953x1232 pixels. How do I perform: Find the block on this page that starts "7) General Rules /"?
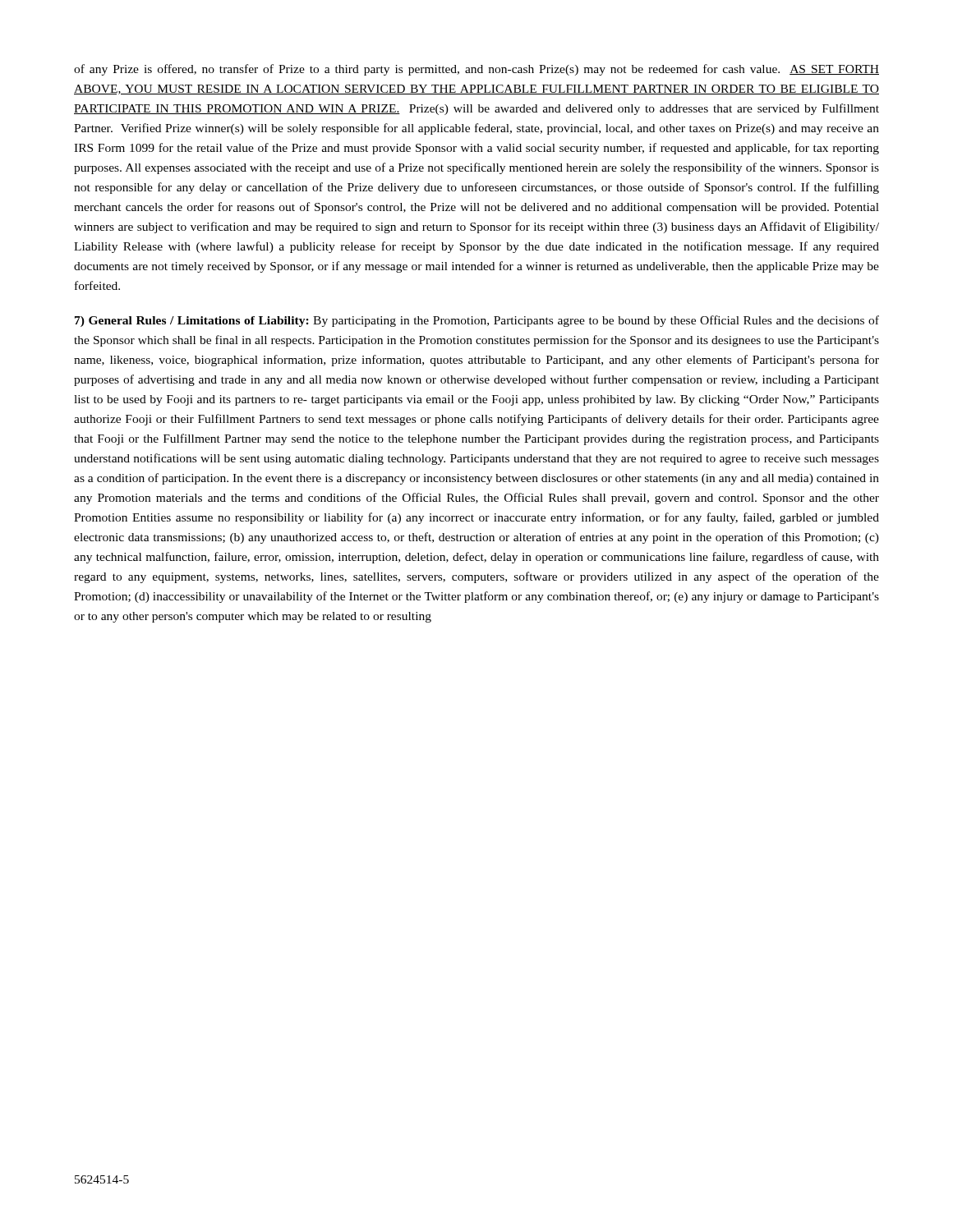(x=476, y=468)
